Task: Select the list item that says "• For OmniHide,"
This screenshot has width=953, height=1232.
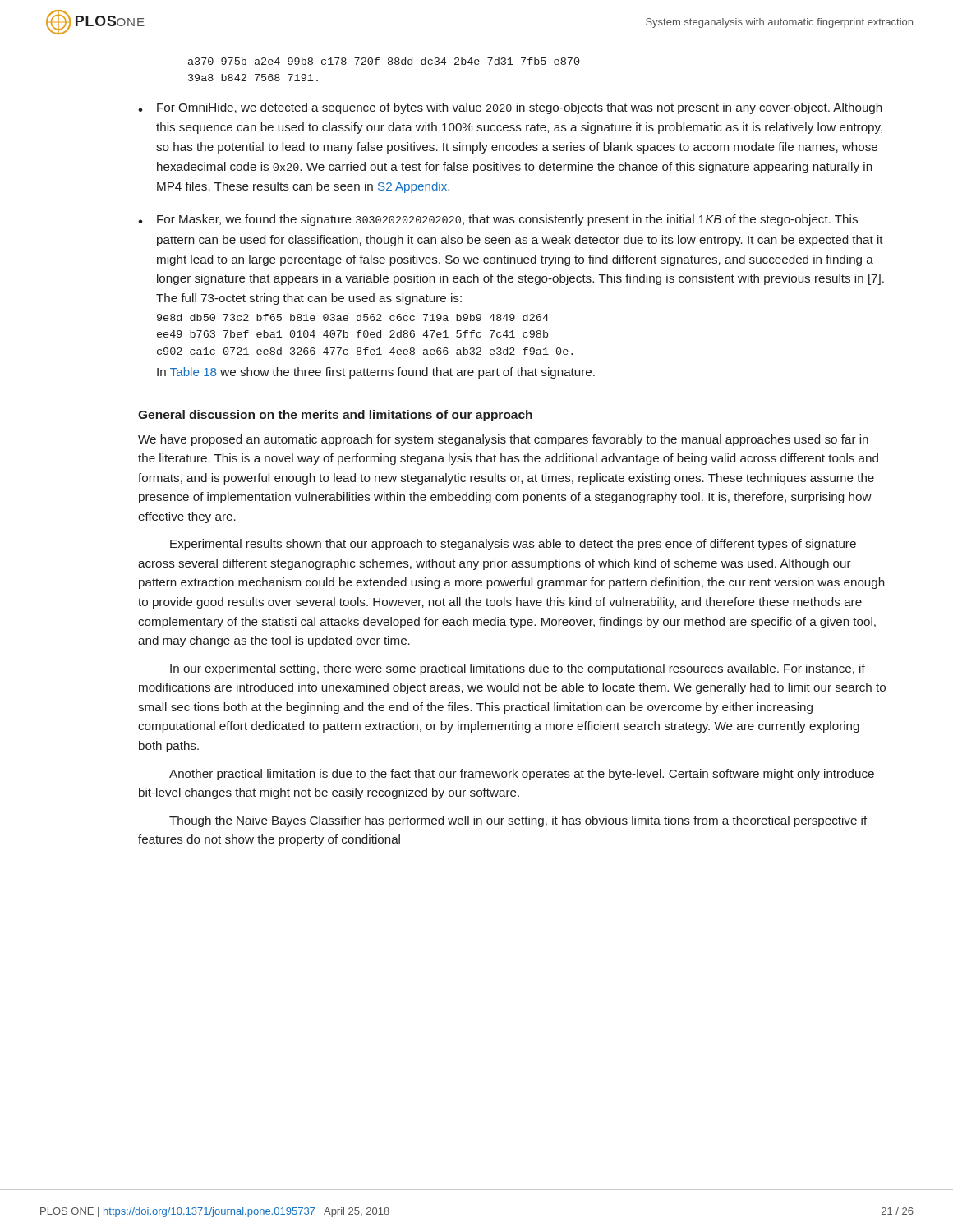Action: (513, 147)
